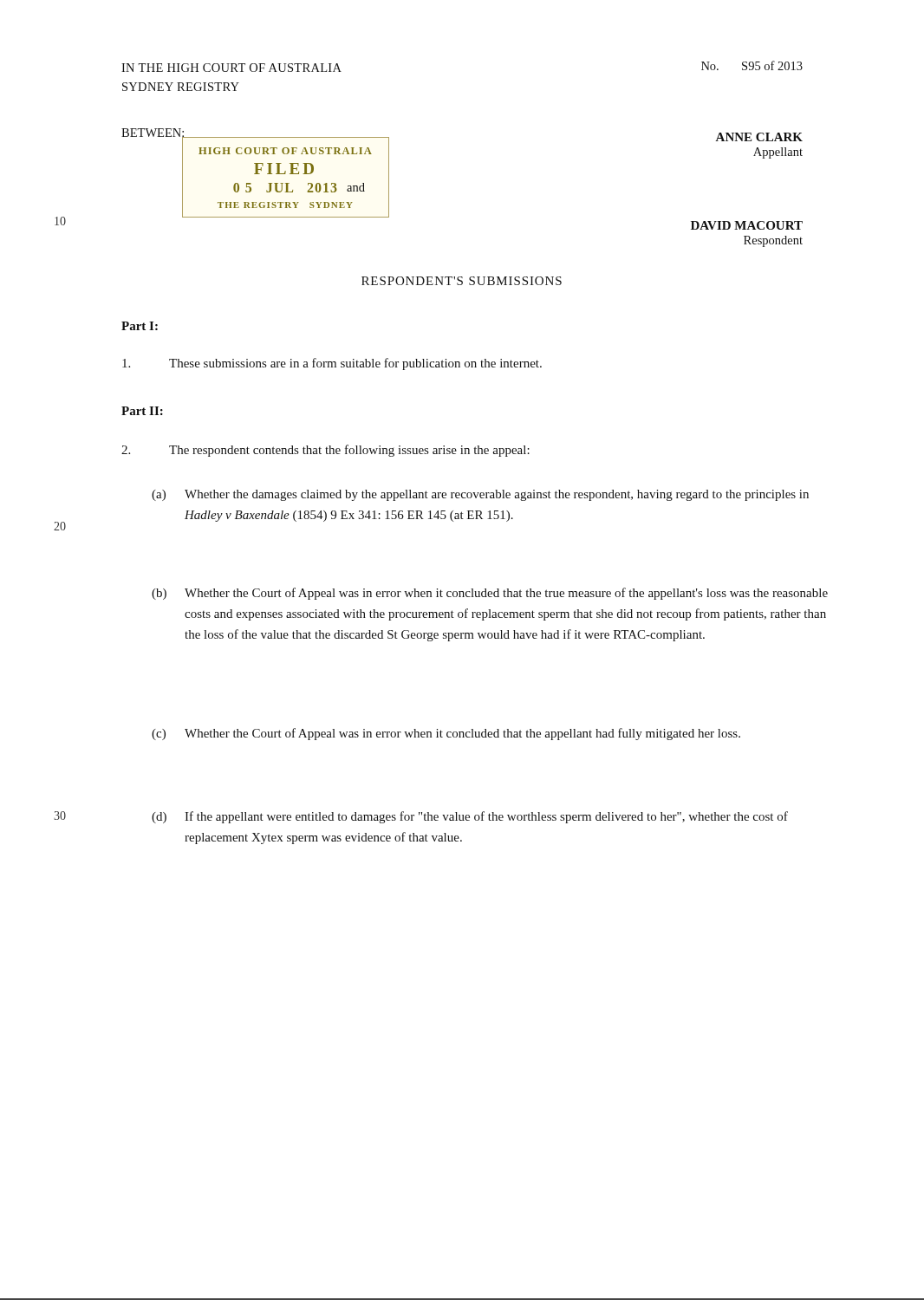
Task: Point to the region starting "ANNE CLARK Appellant"
Action: [x=759, y=145]
